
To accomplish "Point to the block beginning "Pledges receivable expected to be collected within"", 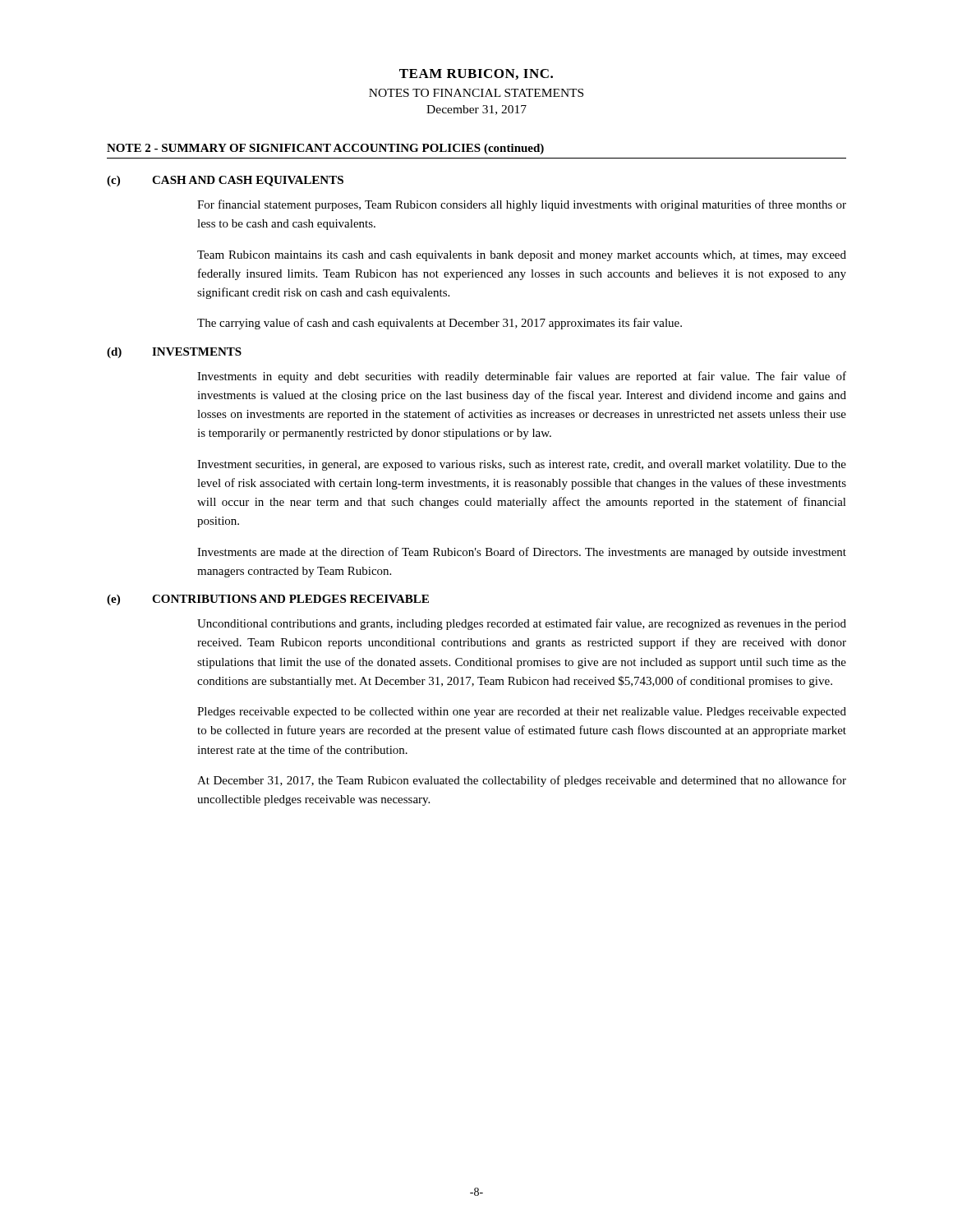I will [522, 730].
